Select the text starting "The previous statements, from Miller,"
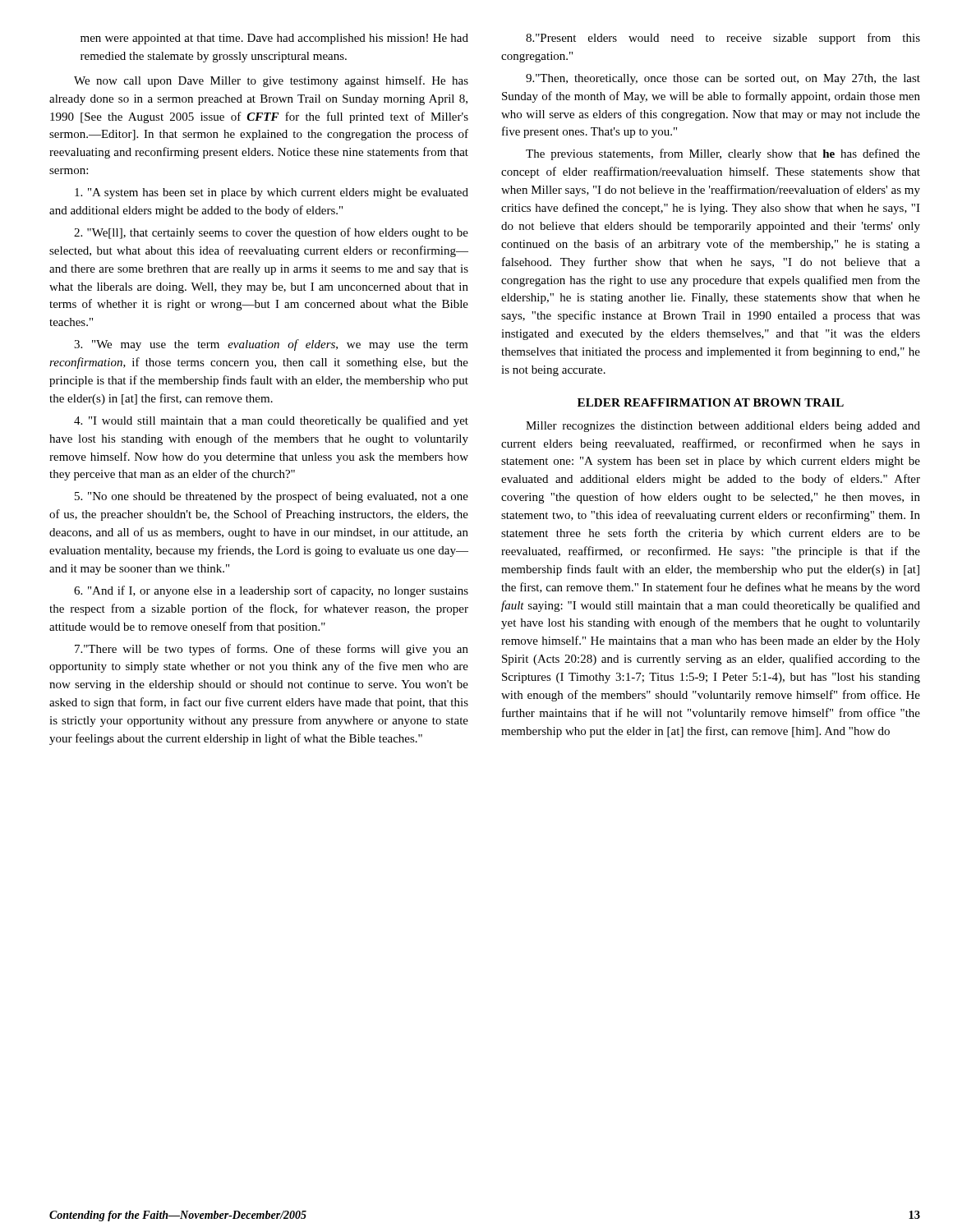The image size is (953, 1232). coord(711,262)
